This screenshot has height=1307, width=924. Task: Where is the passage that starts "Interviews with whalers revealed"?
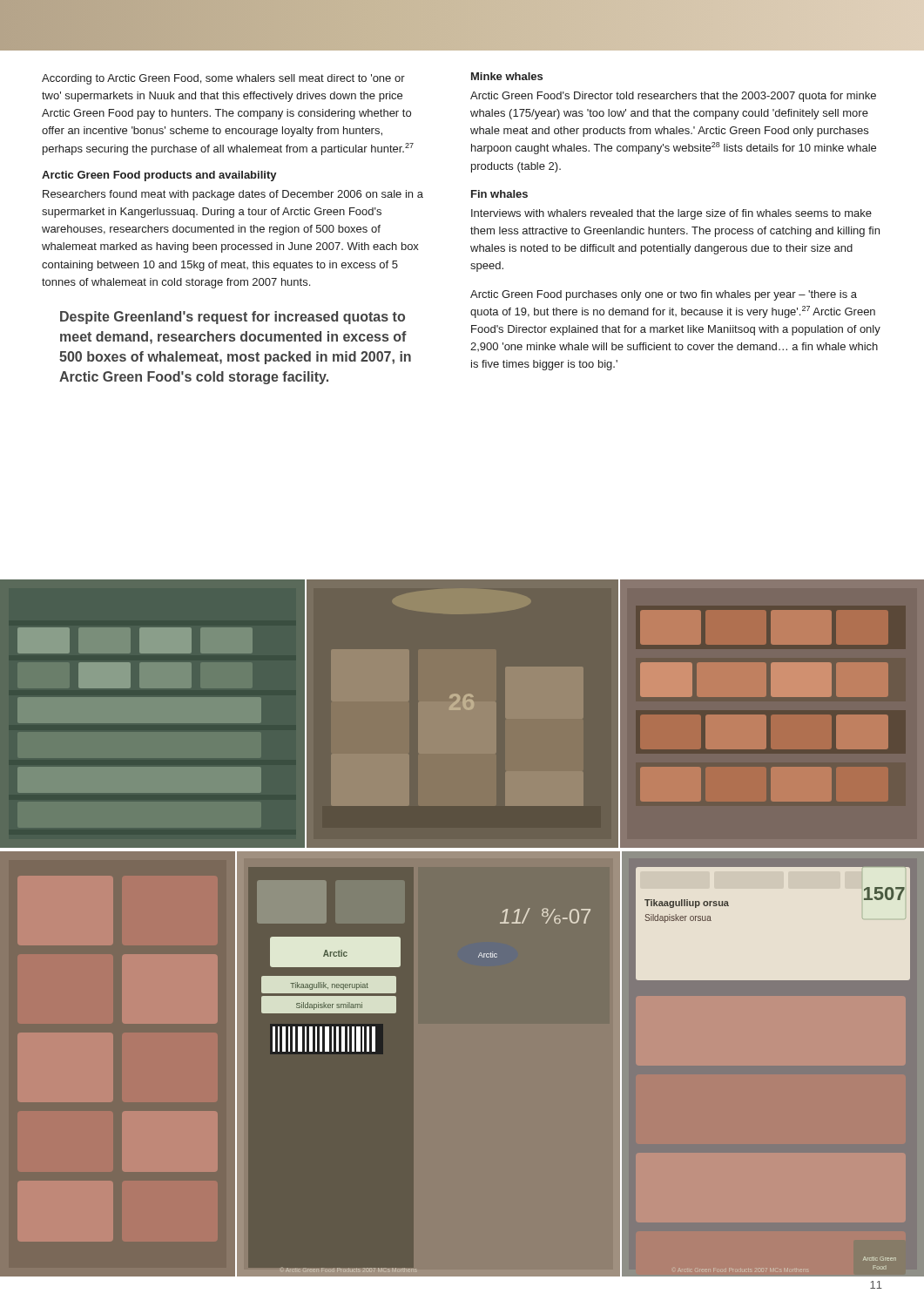click(675, 239)
